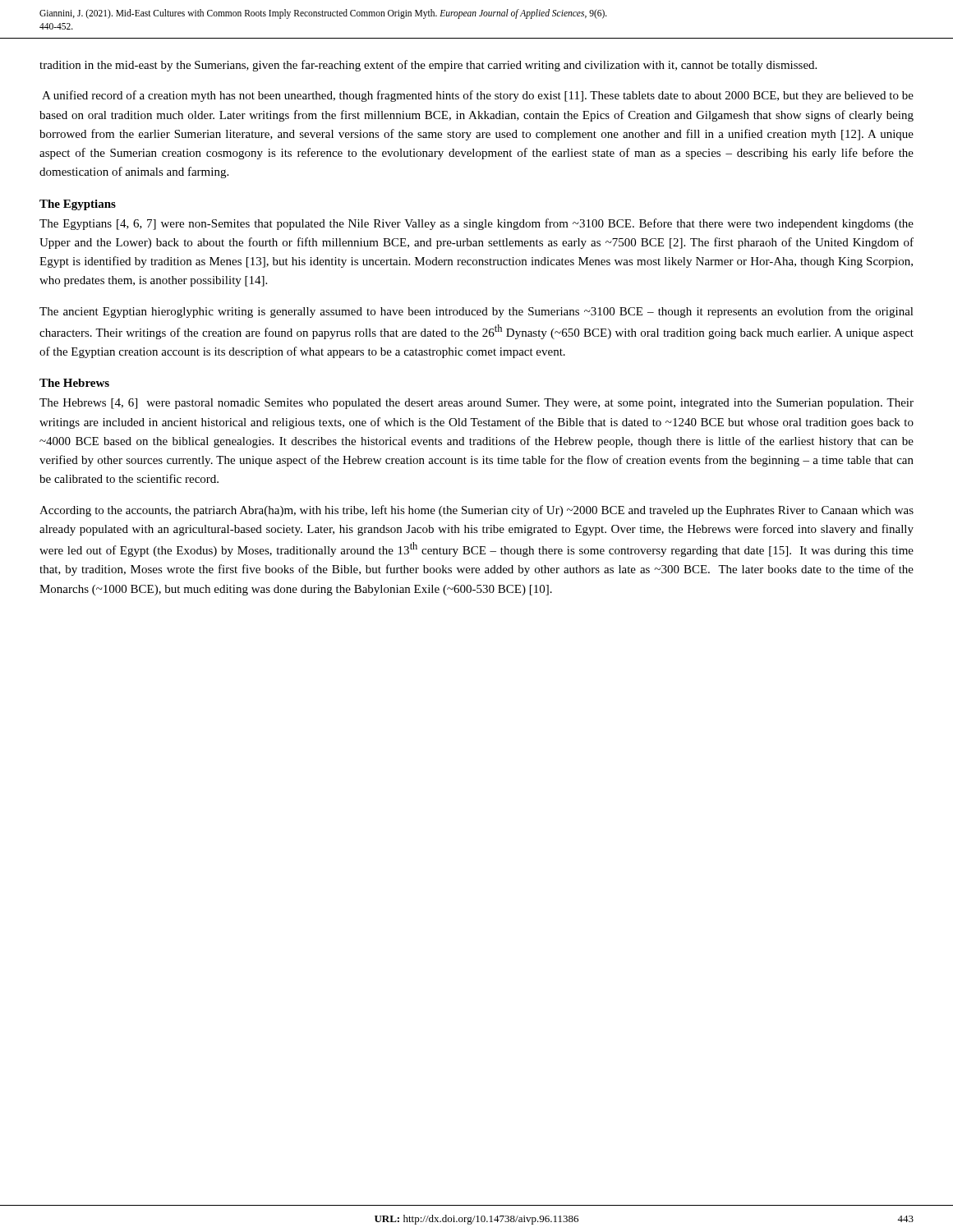
Task: Select the element starting "A unified record"
Action: click(476, 134)
